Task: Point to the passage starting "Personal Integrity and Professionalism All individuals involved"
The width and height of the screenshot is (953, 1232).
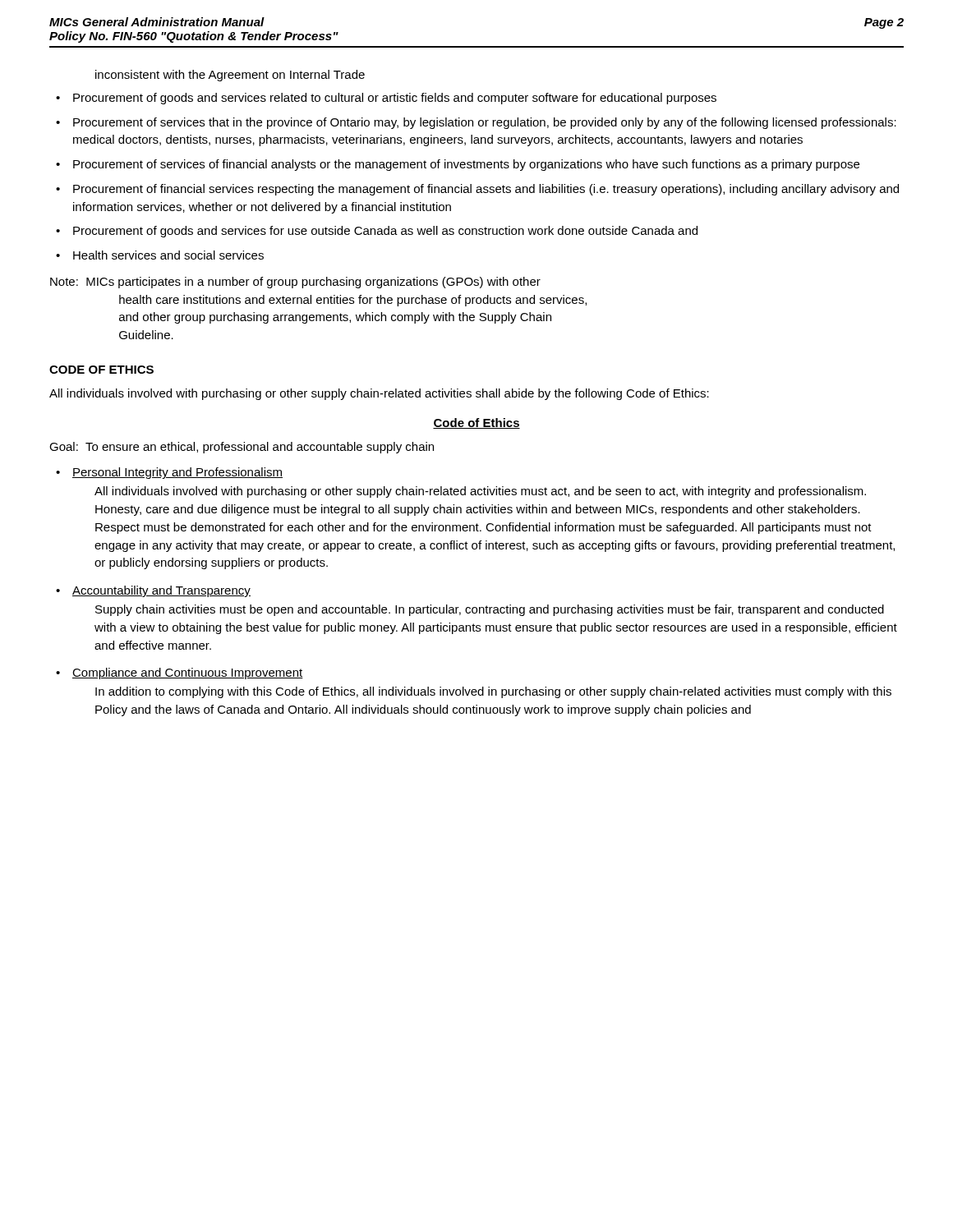Action: tap(476, 518)
